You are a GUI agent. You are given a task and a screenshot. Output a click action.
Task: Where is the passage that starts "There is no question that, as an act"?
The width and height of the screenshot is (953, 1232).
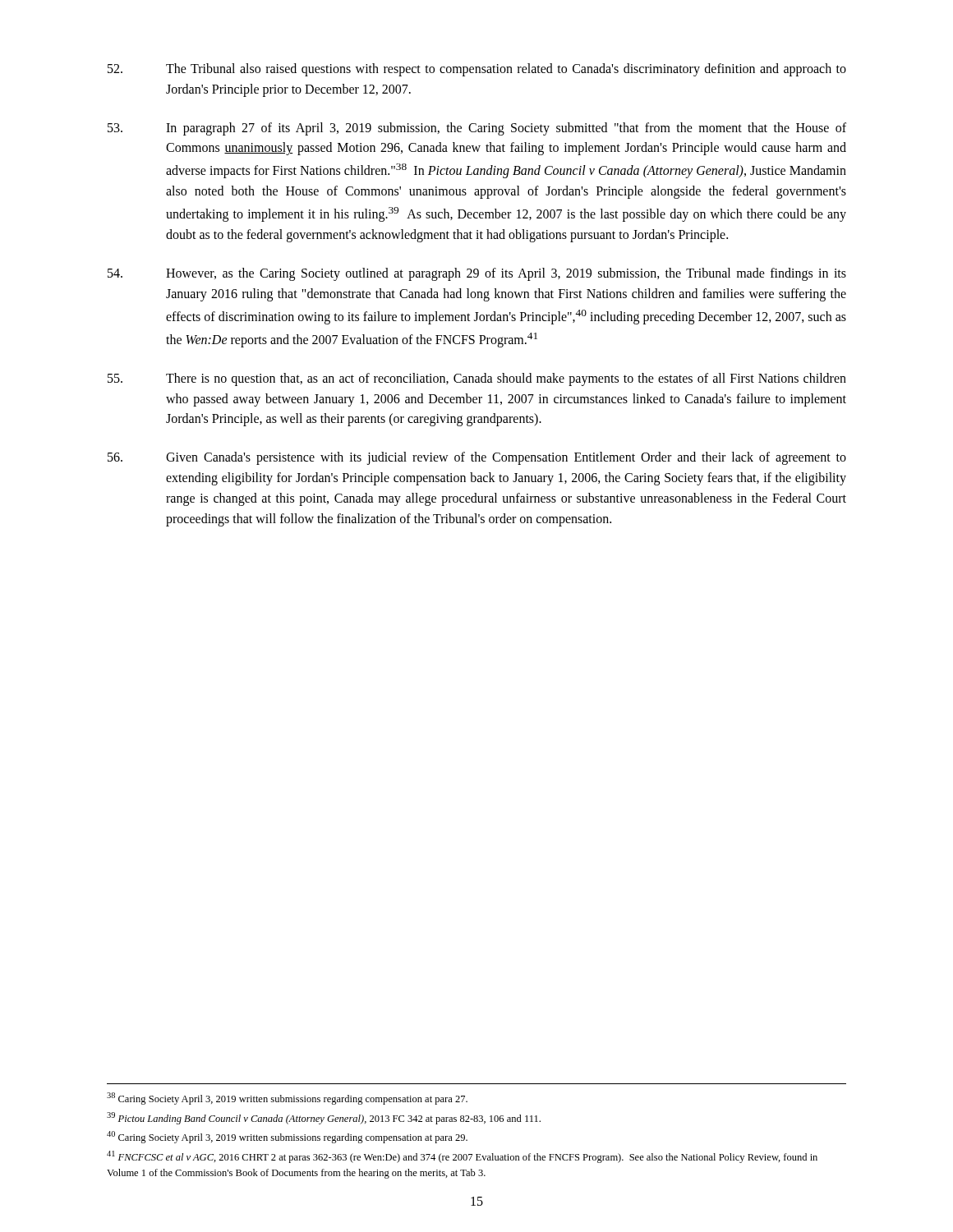point(476,399)
